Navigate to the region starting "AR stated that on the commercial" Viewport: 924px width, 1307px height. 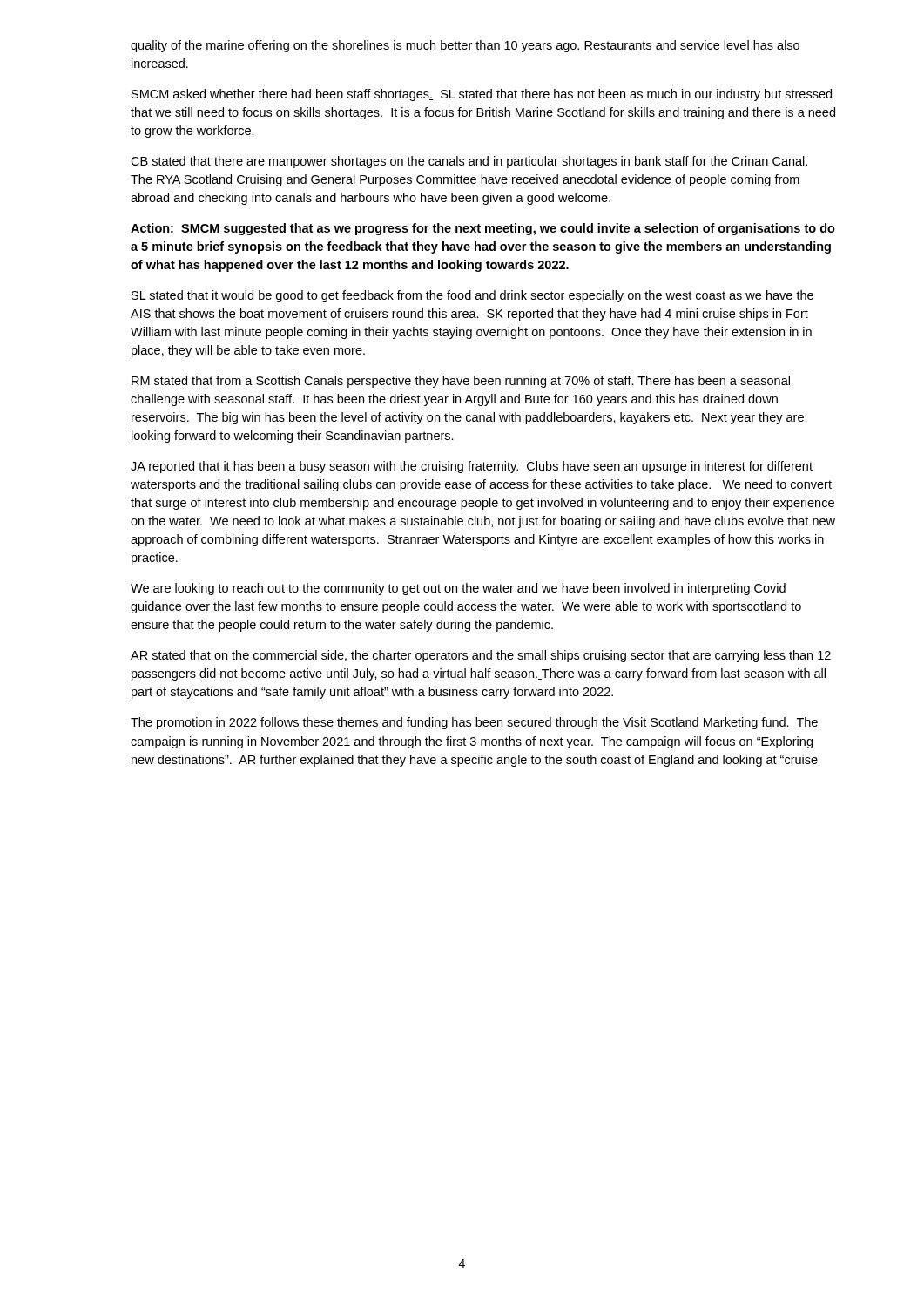(481, 674)
